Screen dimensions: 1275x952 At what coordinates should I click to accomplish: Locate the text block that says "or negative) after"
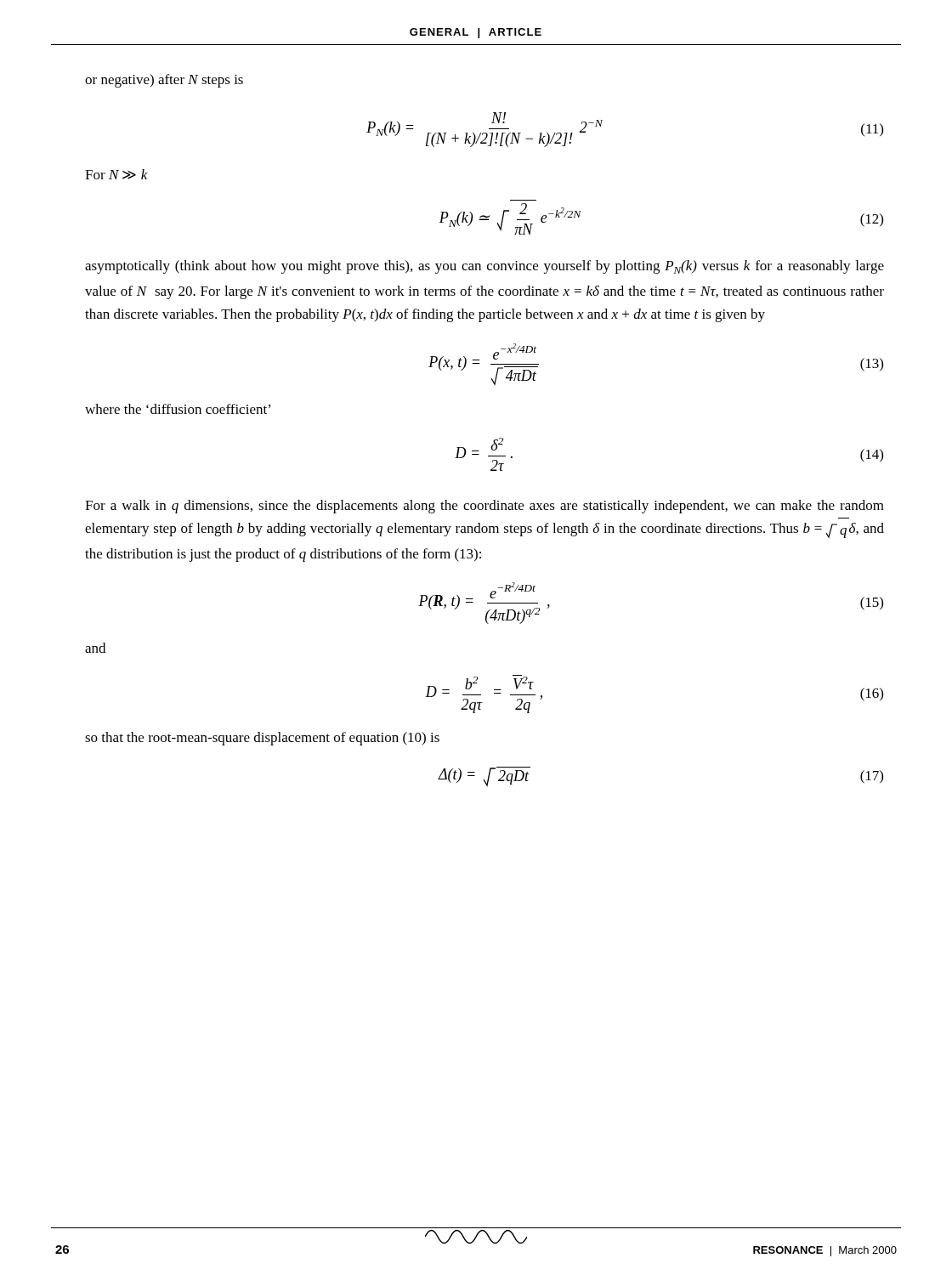pyautogui.click(x=164, y=79)
